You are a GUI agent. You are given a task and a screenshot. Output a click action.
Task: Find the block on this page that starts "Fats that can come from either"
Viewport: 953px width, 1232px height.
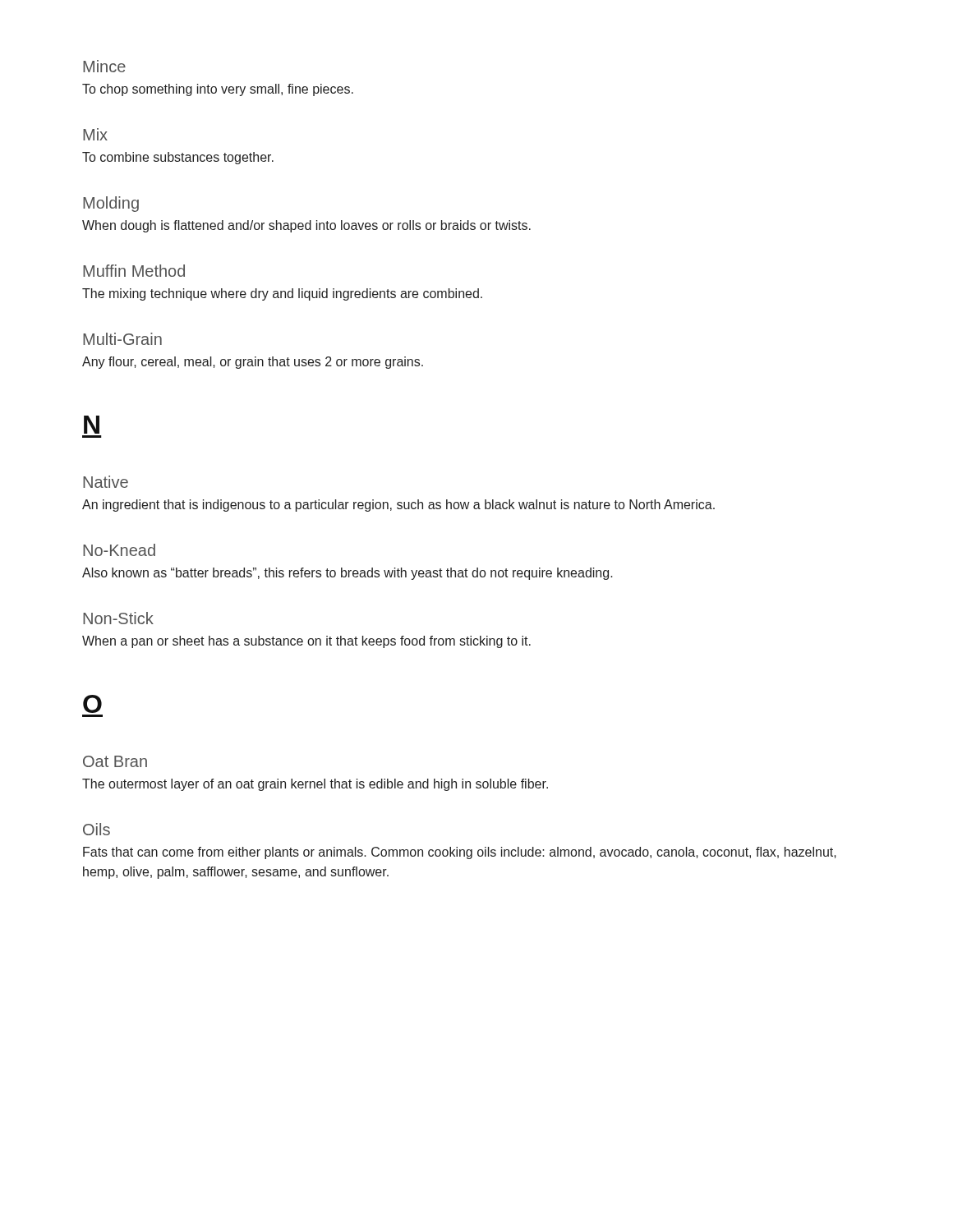(x=460, y=862)
